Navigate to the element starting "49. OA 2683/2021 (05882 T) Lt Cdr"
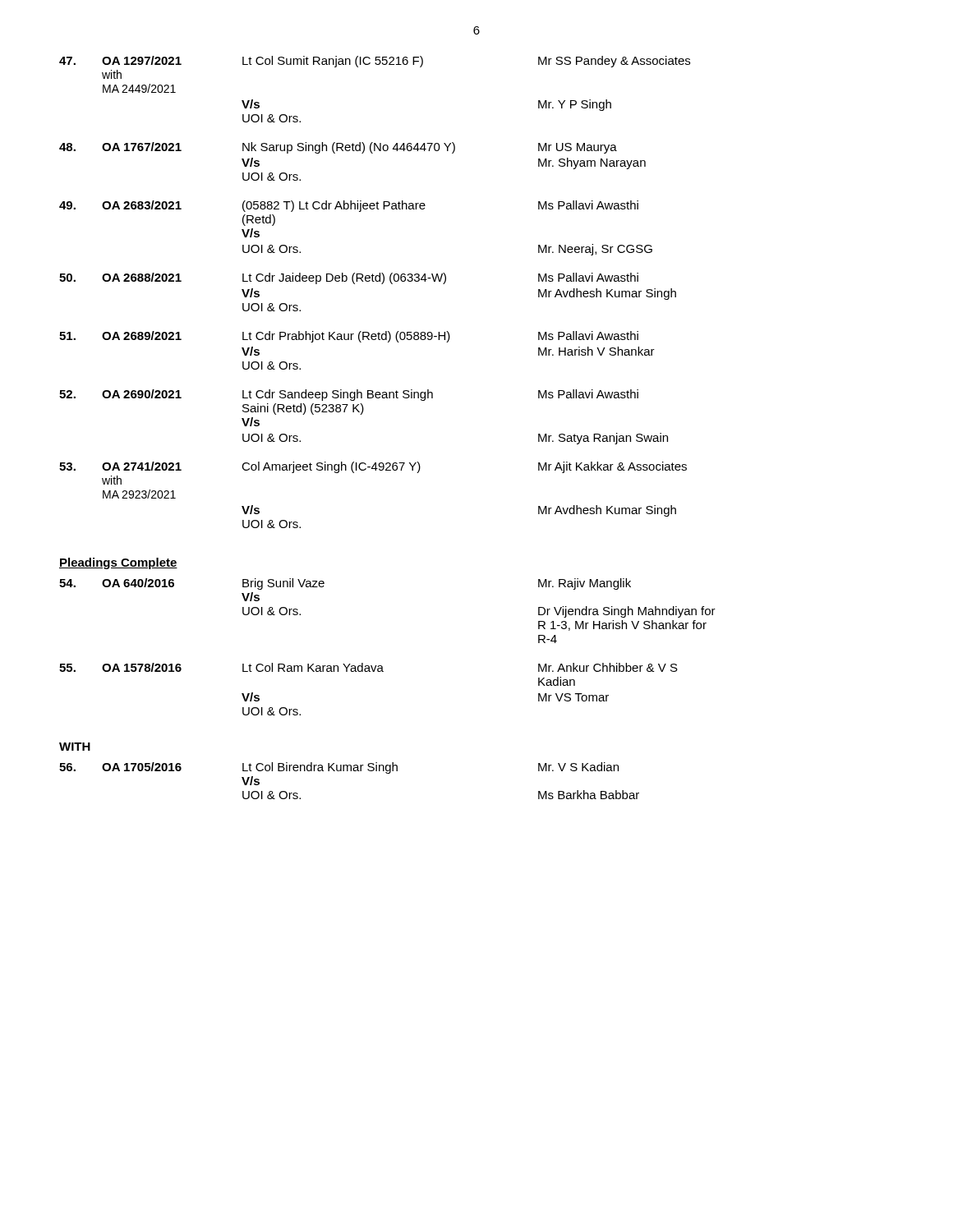 pos(349,206)
